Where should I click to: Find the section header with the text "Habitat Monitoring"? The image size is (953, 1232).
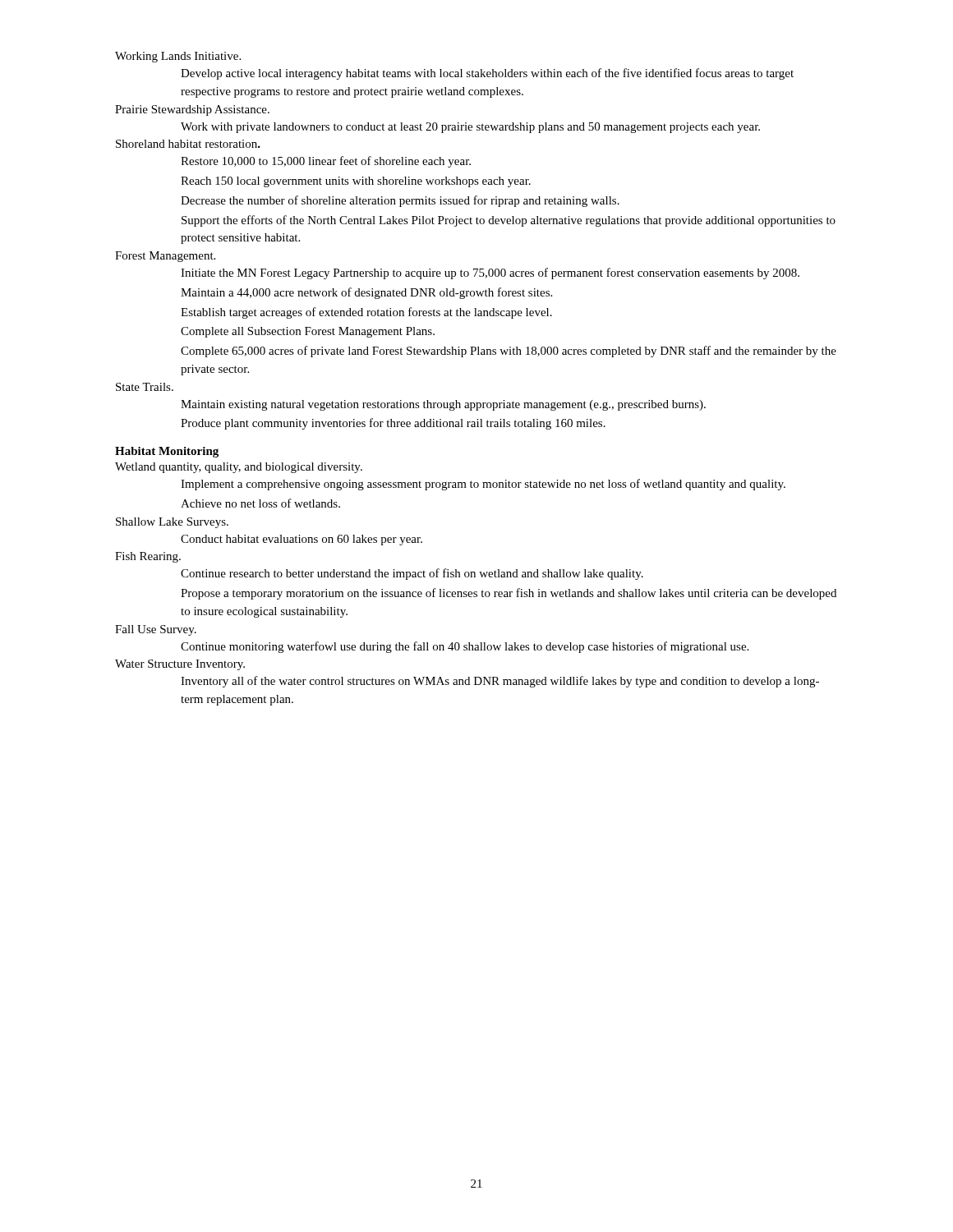[167, 451]
